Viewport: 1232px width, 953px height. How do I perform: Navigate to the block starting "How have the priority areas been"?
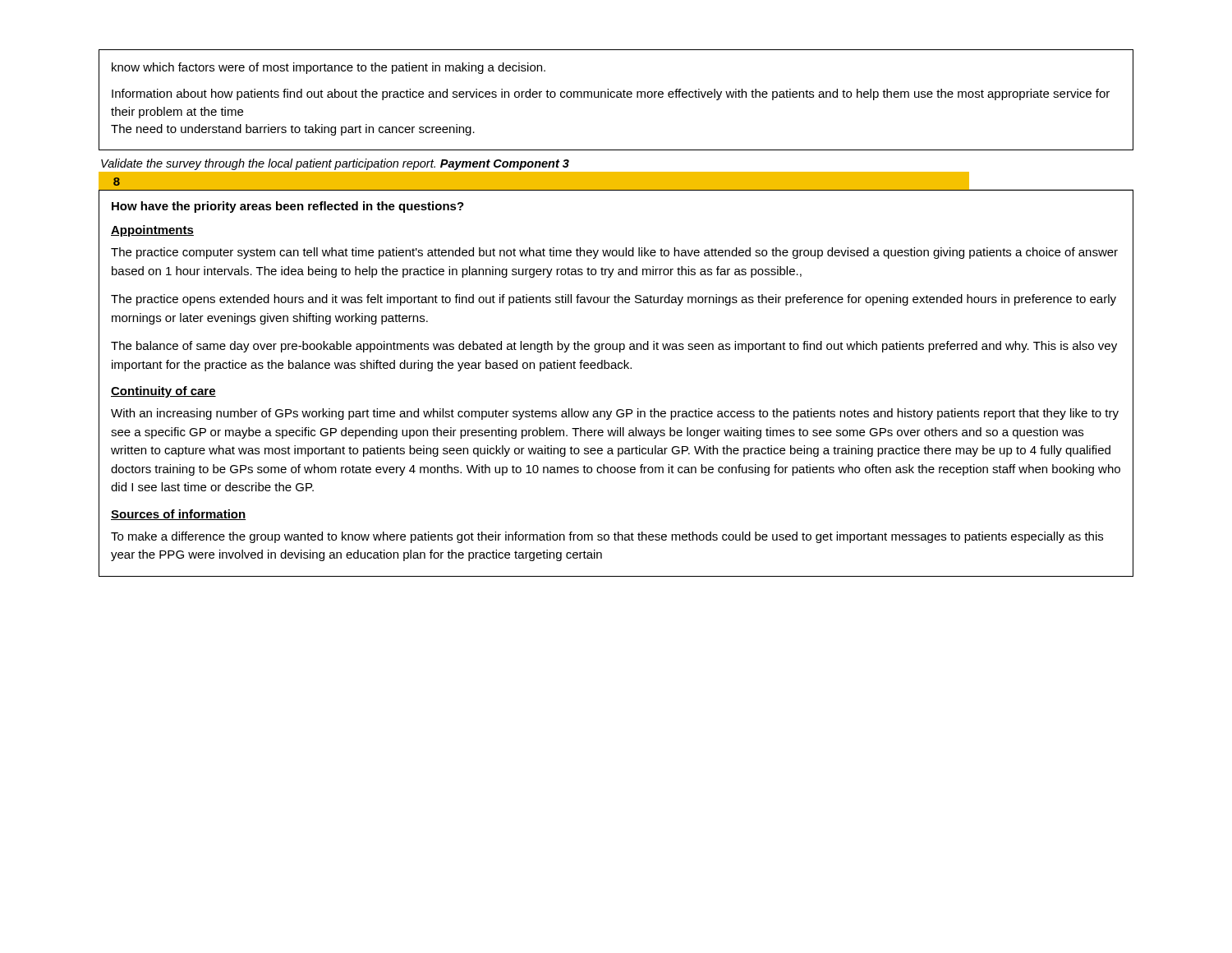287,206
